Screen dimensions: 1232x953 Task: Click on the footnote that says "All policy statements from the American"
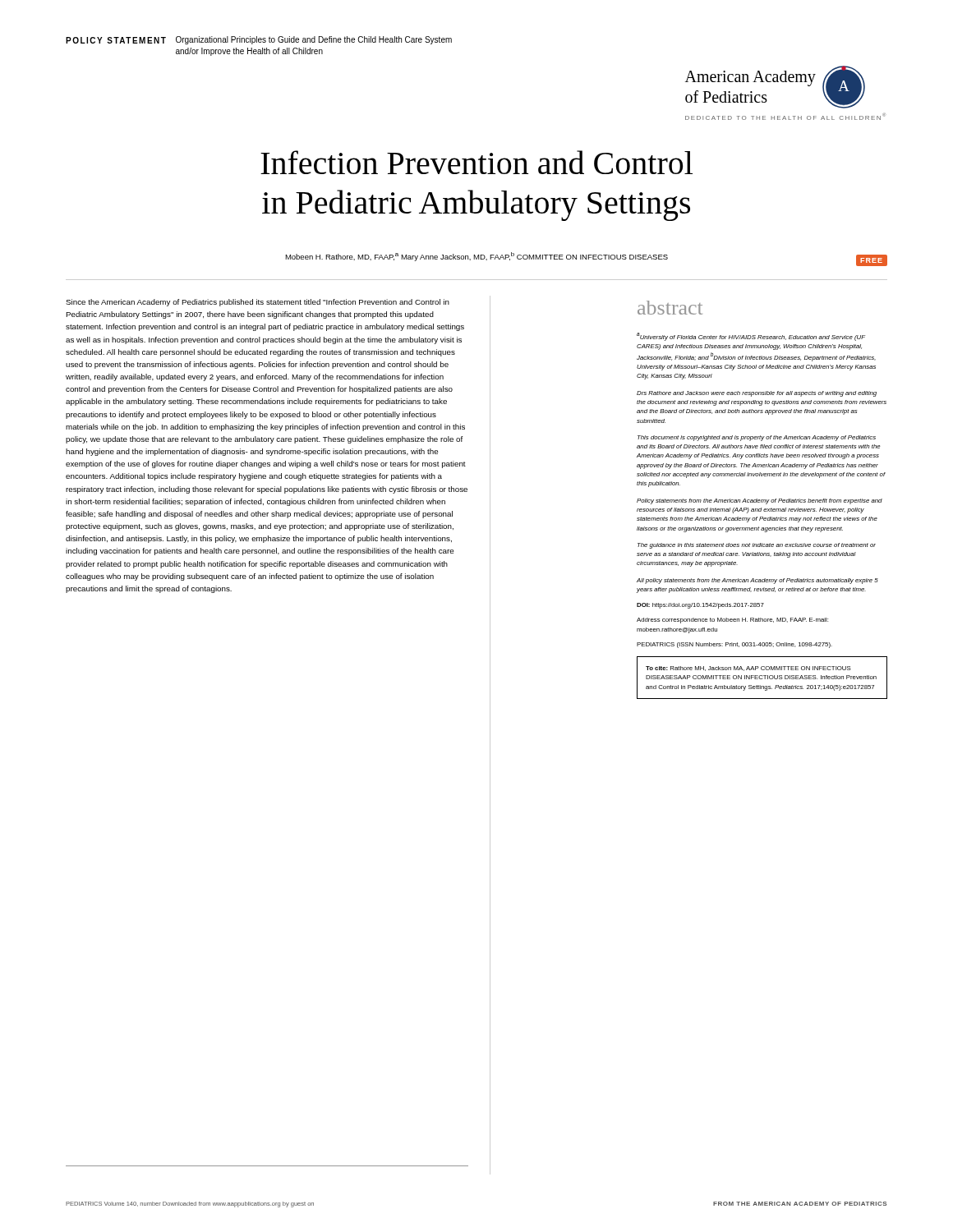757,585
